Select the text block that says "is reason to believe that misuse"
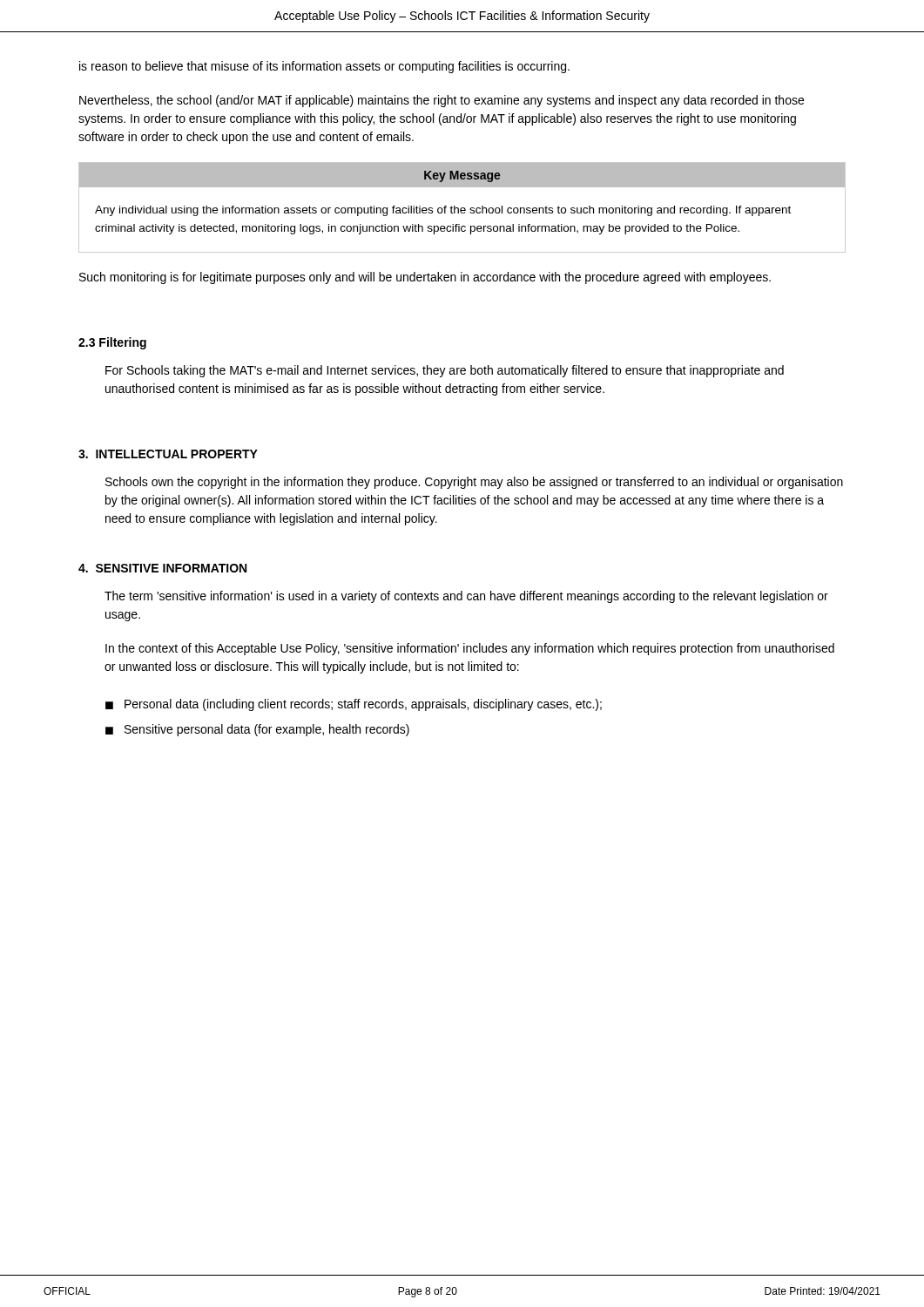Image resolution: width=924 pixels, height=1307 pixels. pos(324,66)
